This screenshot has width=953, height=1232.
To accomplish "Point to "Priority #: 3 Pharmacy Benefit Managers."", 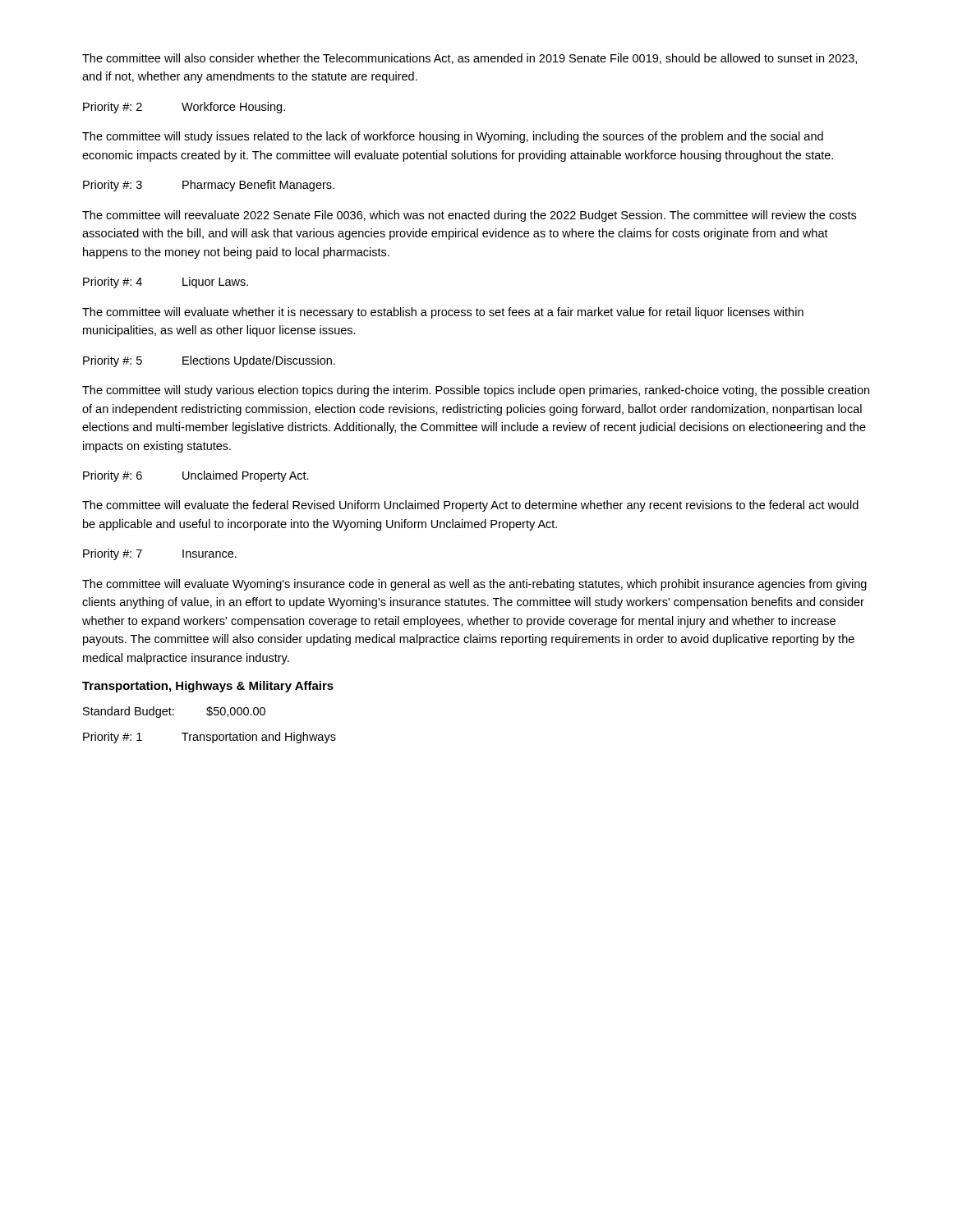I will click(209, 185).
